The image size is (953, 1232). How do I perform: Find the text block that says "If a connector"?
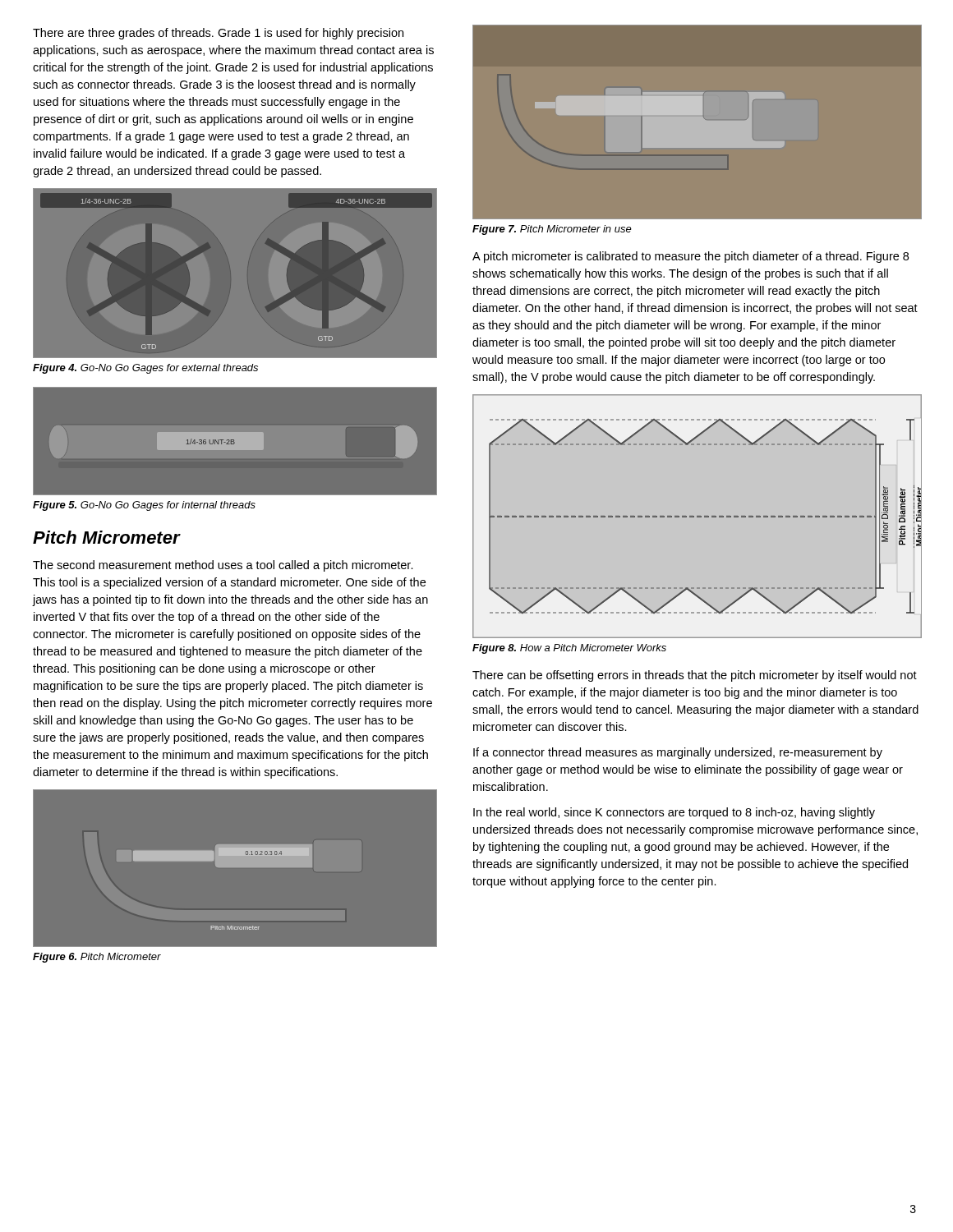click(x=696, y=770)
